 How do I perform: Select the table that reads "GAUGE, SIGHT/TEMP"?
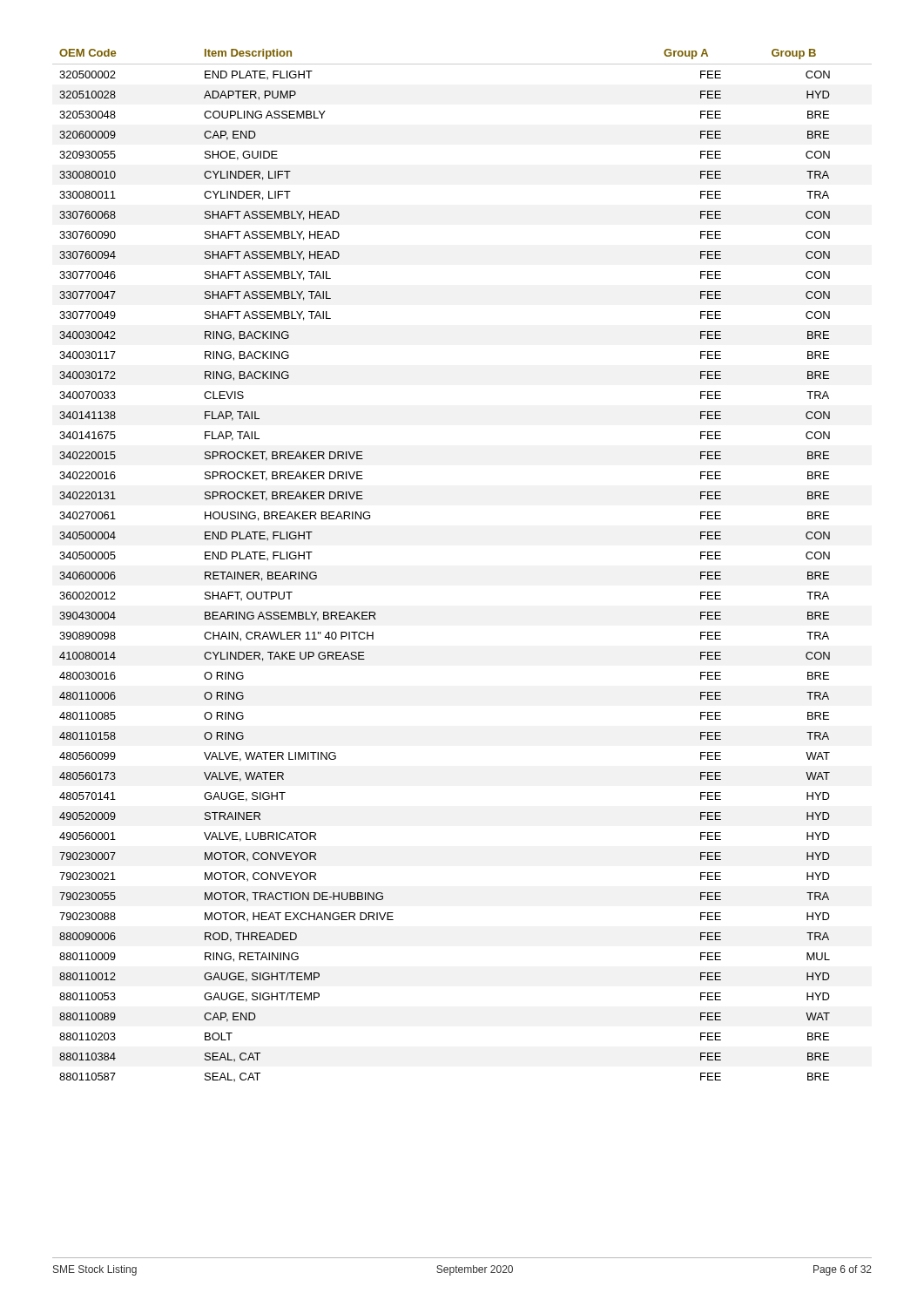click(x=462, y=564)
